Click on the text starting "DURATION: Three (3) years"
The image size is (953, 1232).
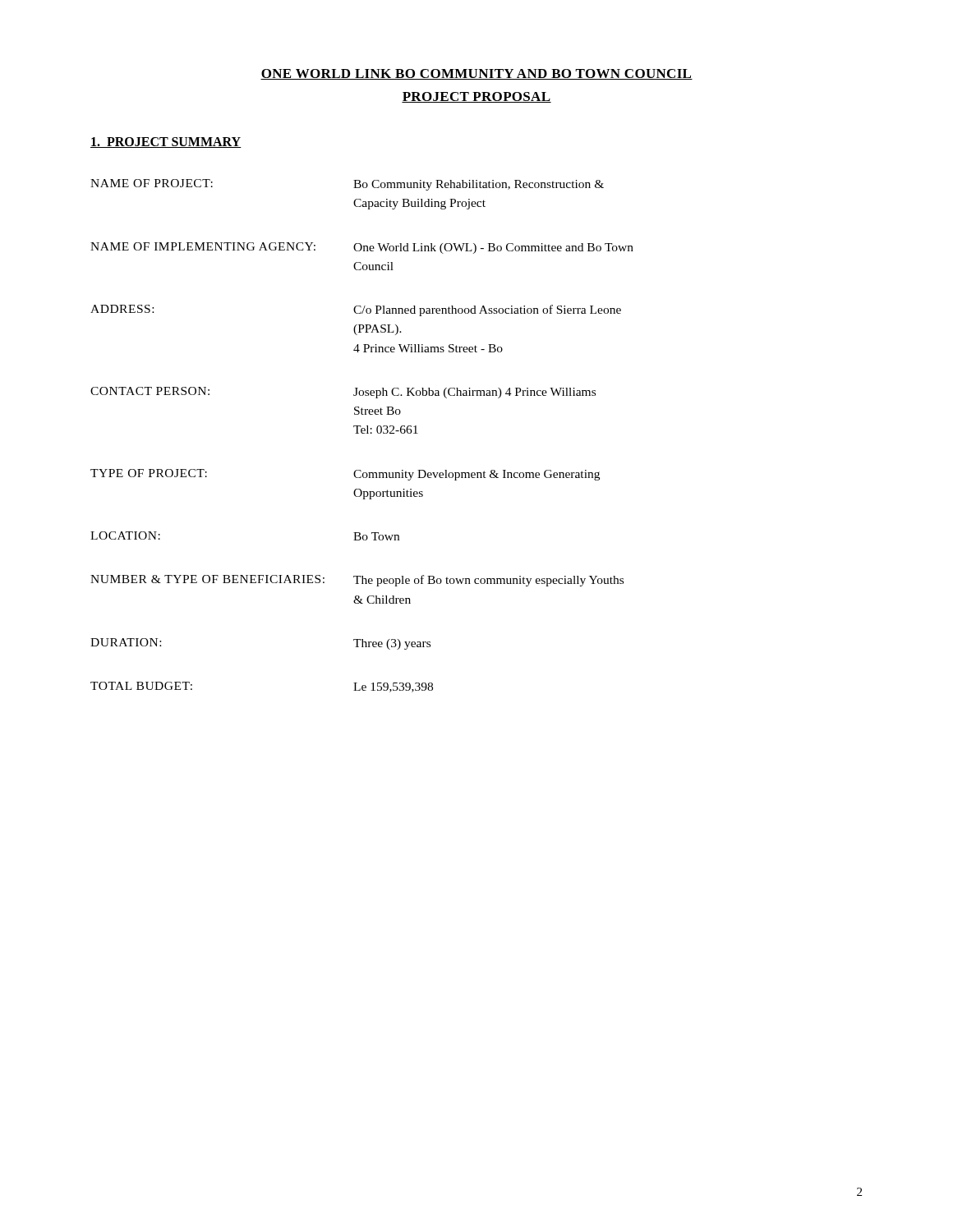(126, 644)
